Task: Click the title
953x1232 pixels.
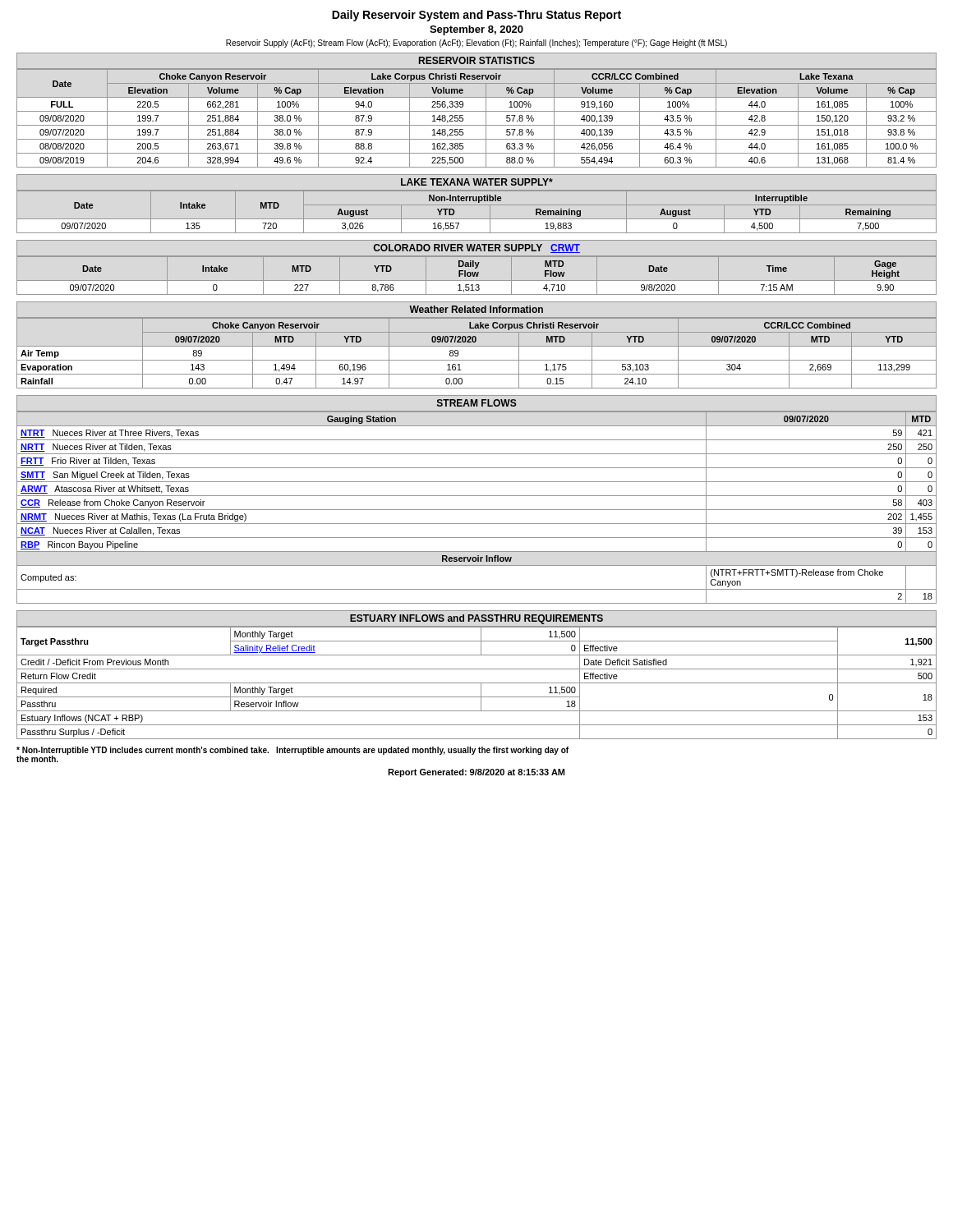Action: point(476,22)
